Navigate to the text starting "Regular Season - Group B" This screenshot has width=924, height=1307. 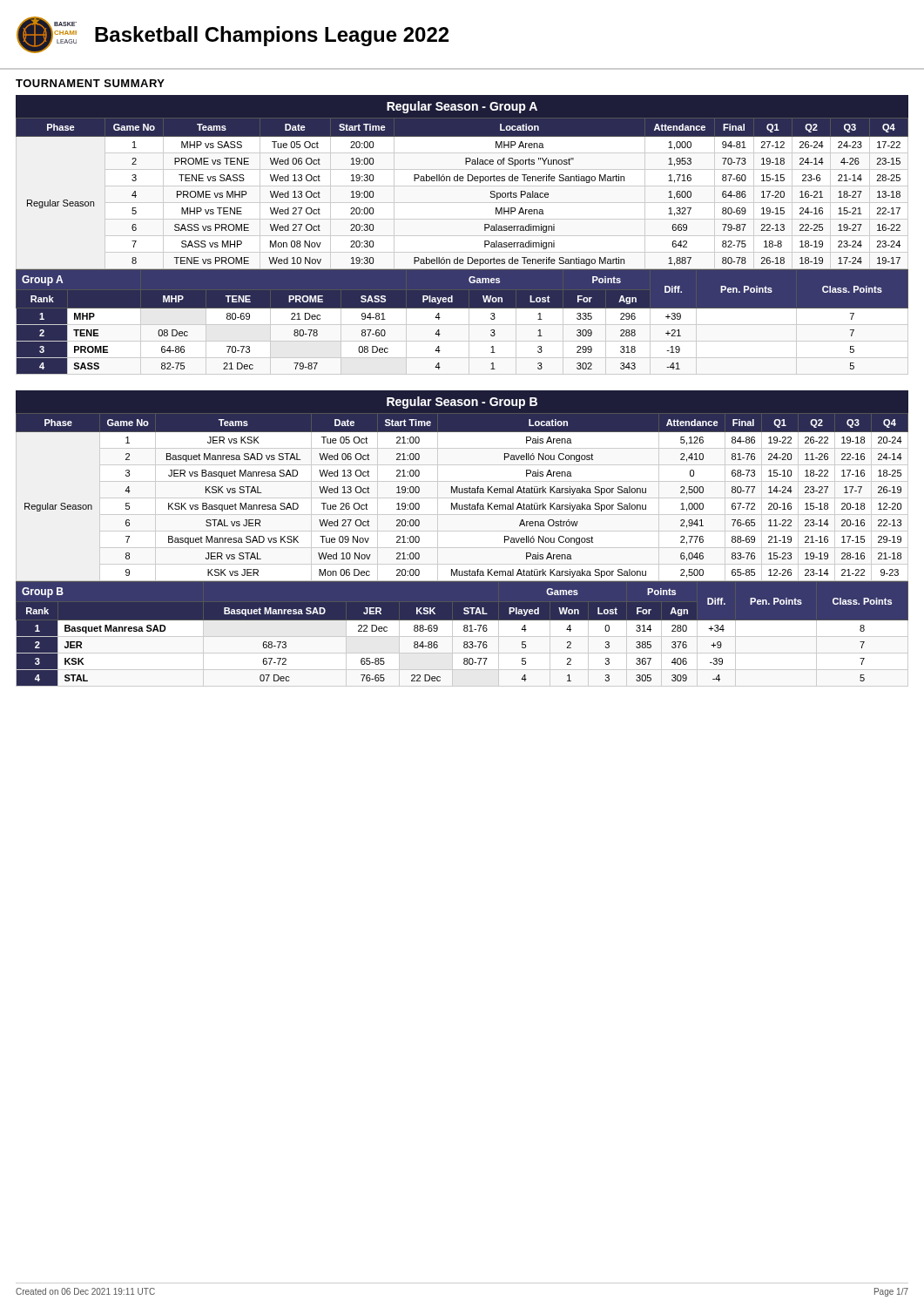tap(462, 402)
